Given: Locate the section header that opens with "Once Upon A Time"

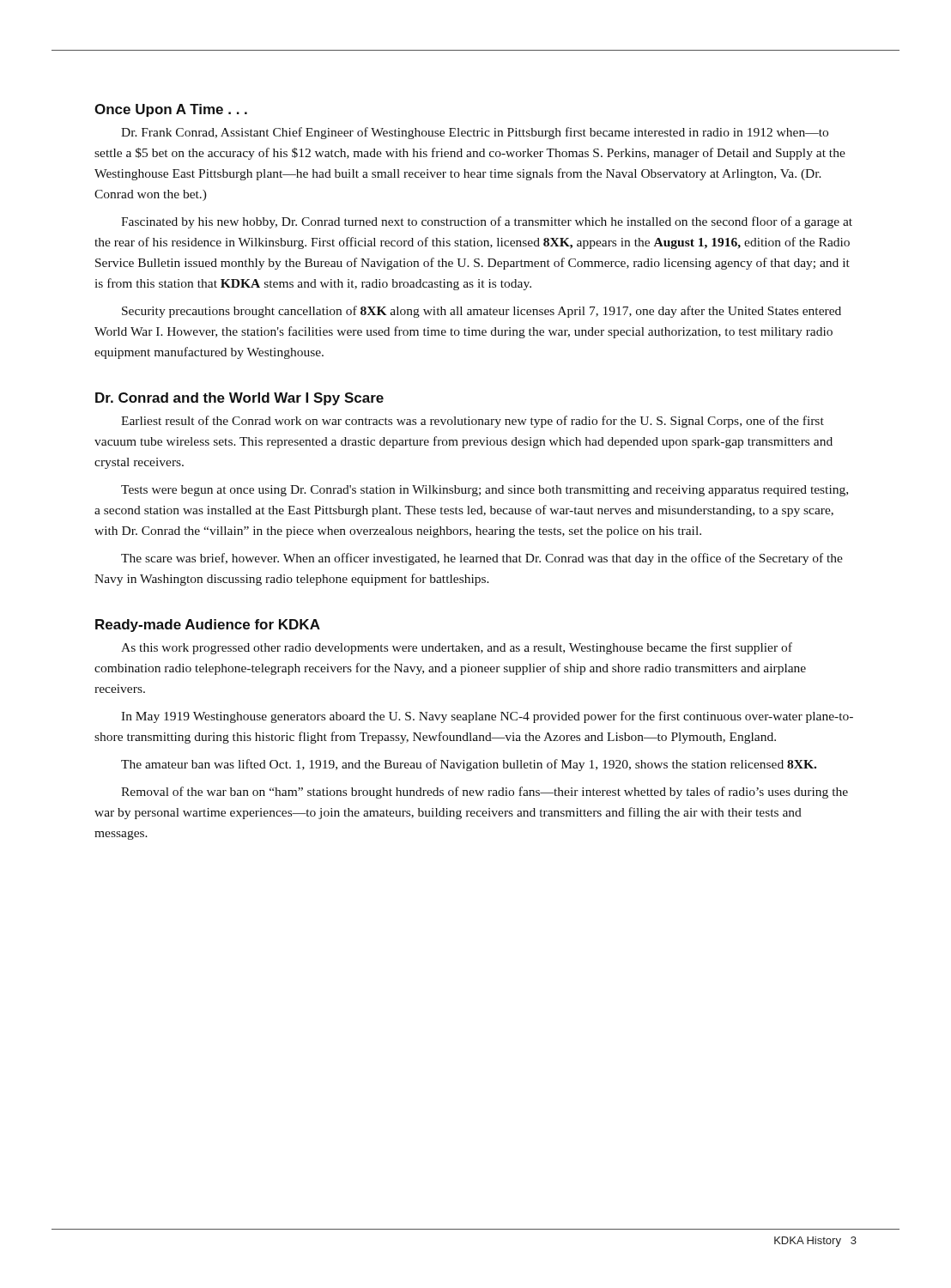Looking at the screenshot, I should coord(171,109).
